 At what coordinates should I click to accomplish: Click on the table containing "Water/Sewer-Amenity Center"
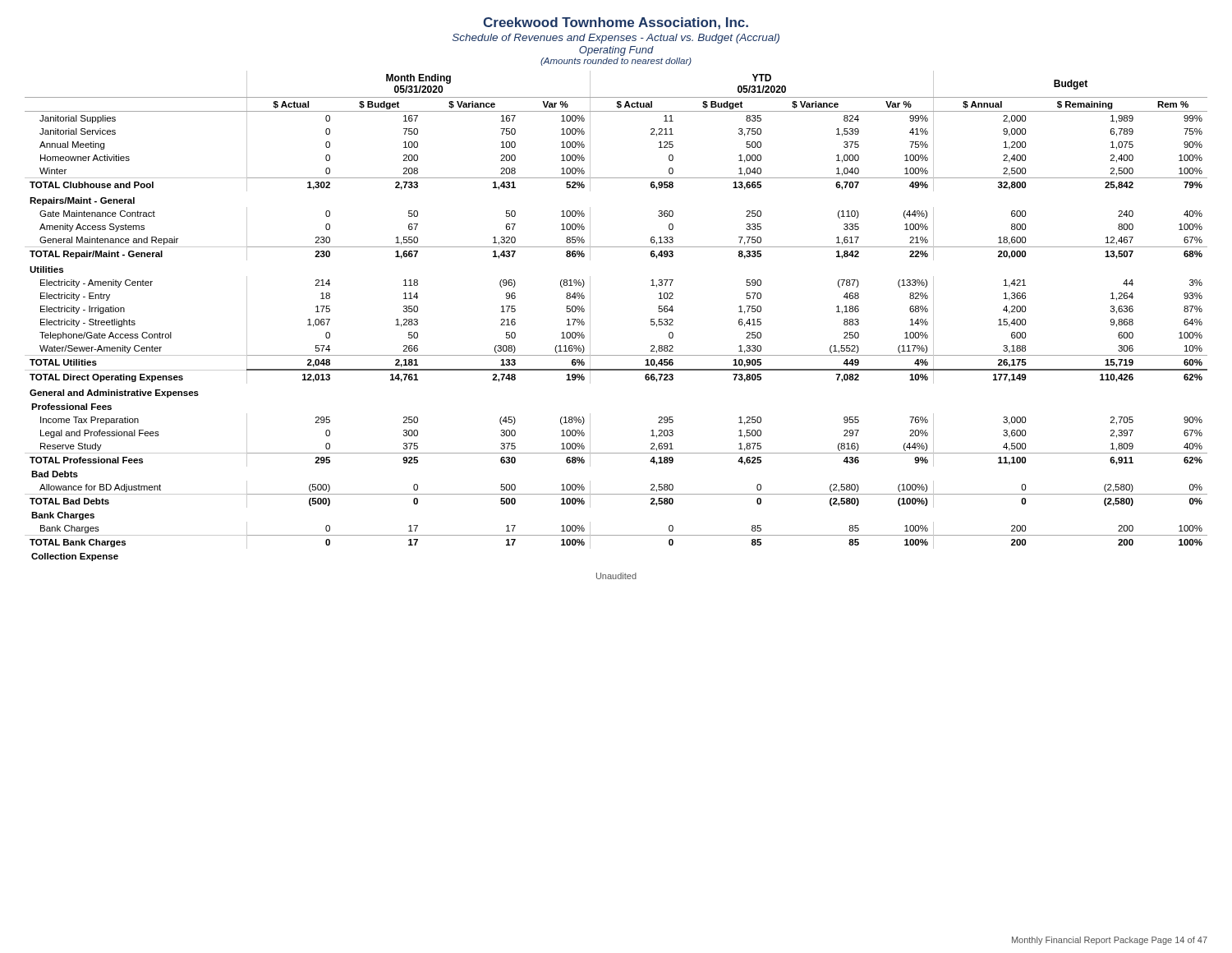click(616, 317)
